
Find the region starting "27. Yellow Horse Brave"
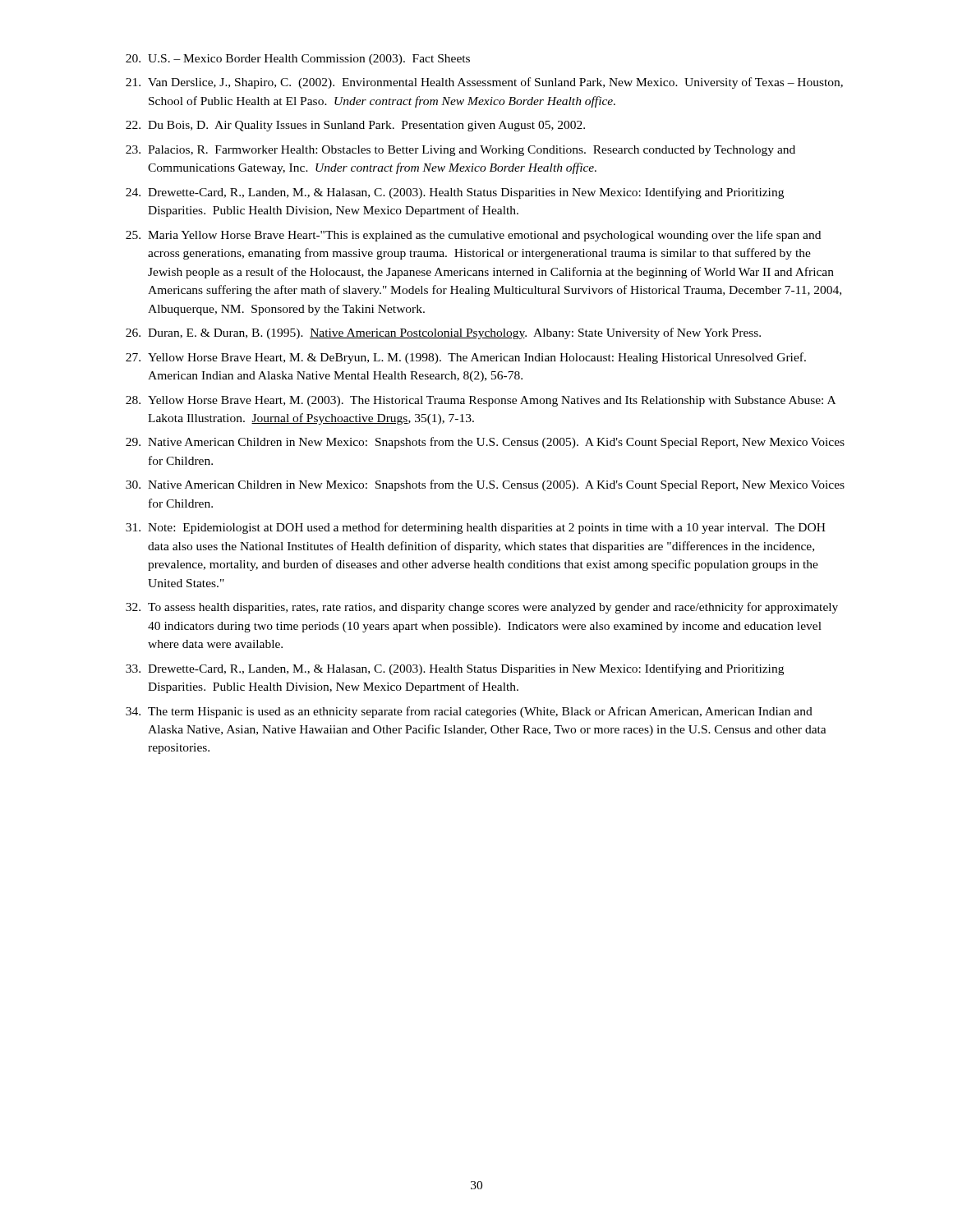476,366
